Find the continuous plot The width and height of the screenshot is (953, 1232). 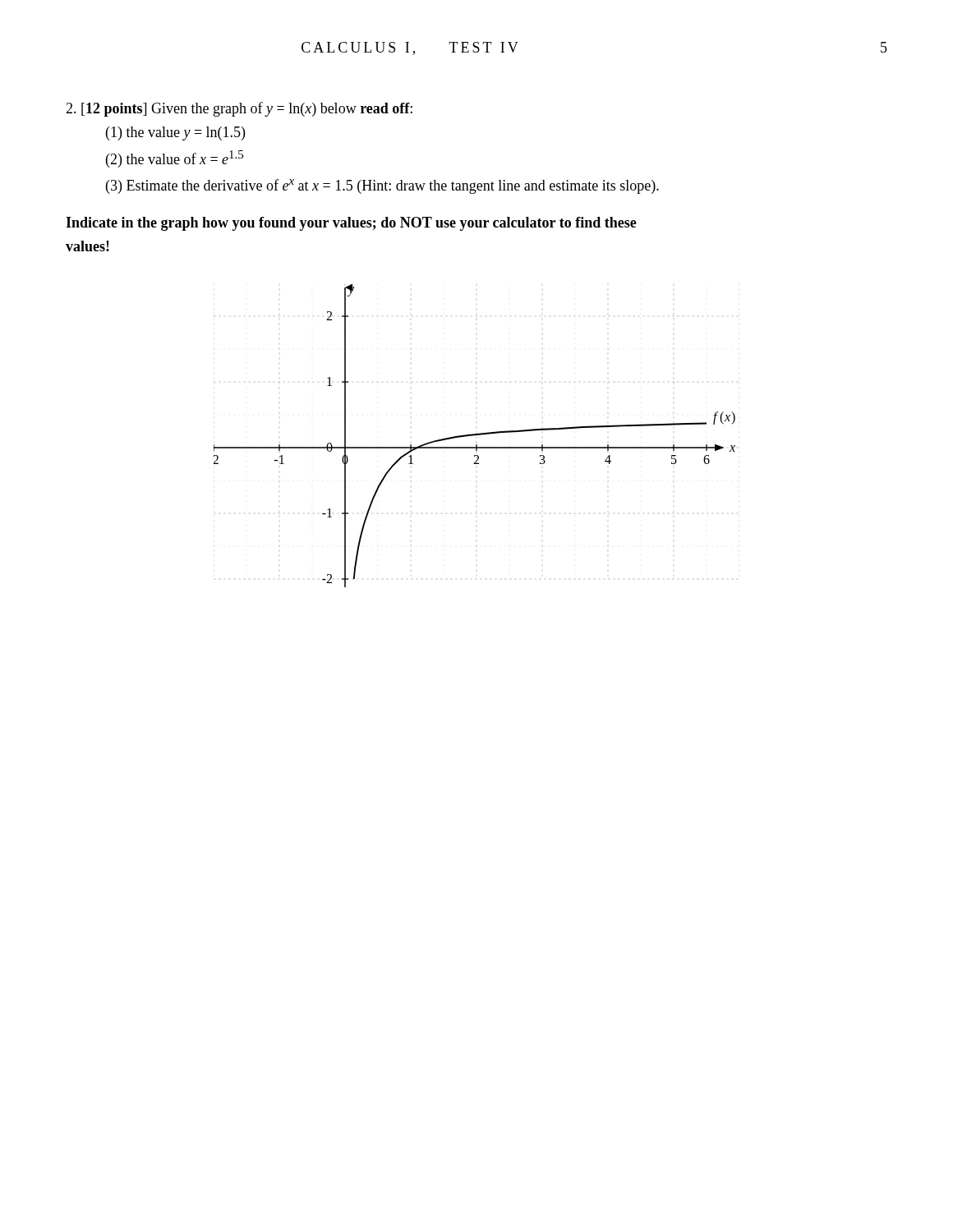point(476,439)
